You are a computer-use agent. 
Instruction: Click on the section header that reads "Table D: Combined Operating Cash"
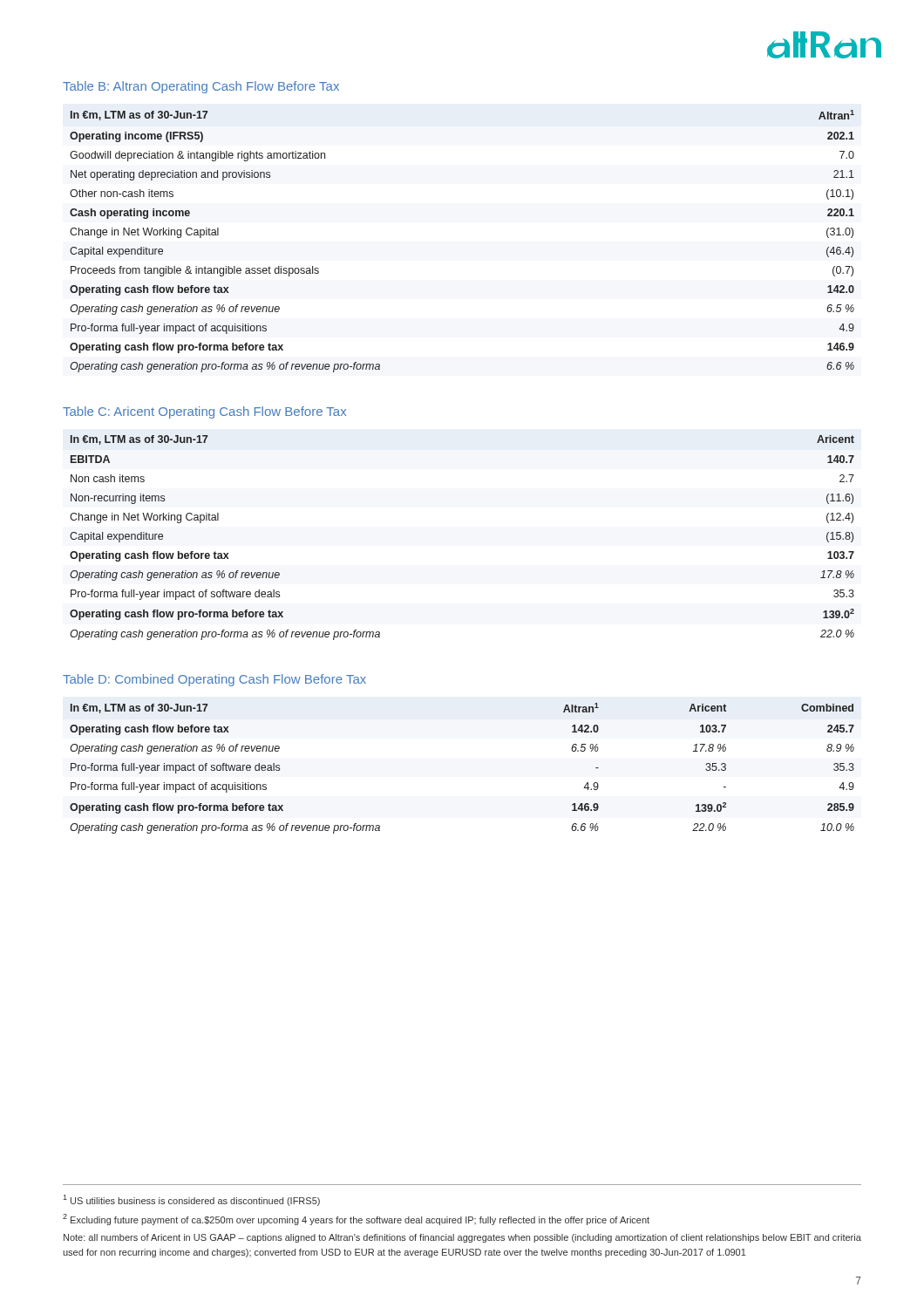click(214, 680)
